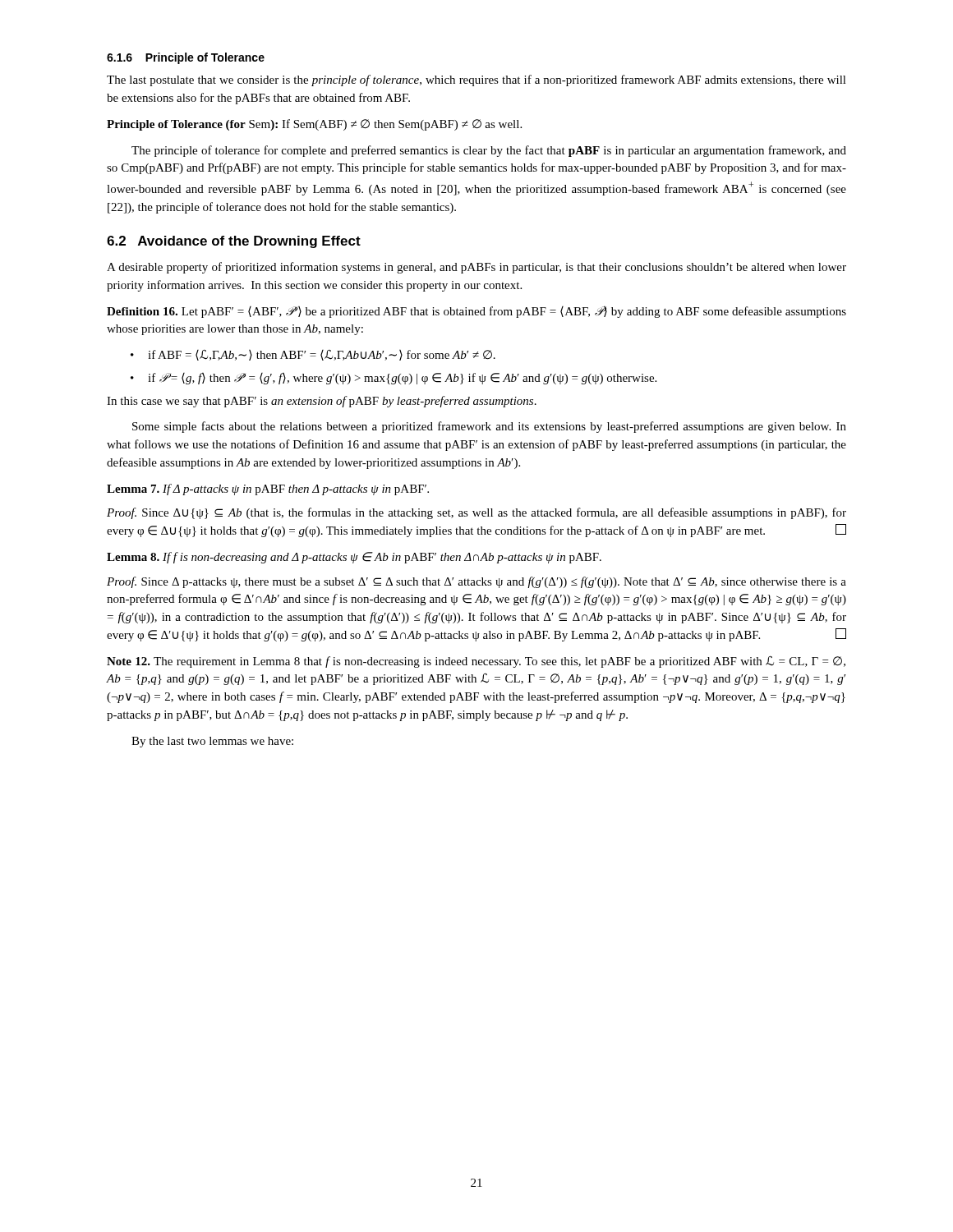
Task: Locate the block of text that opens with "Lemma 7. If Δ p-attacks ψ in pABF"
Action: point(268,488)
